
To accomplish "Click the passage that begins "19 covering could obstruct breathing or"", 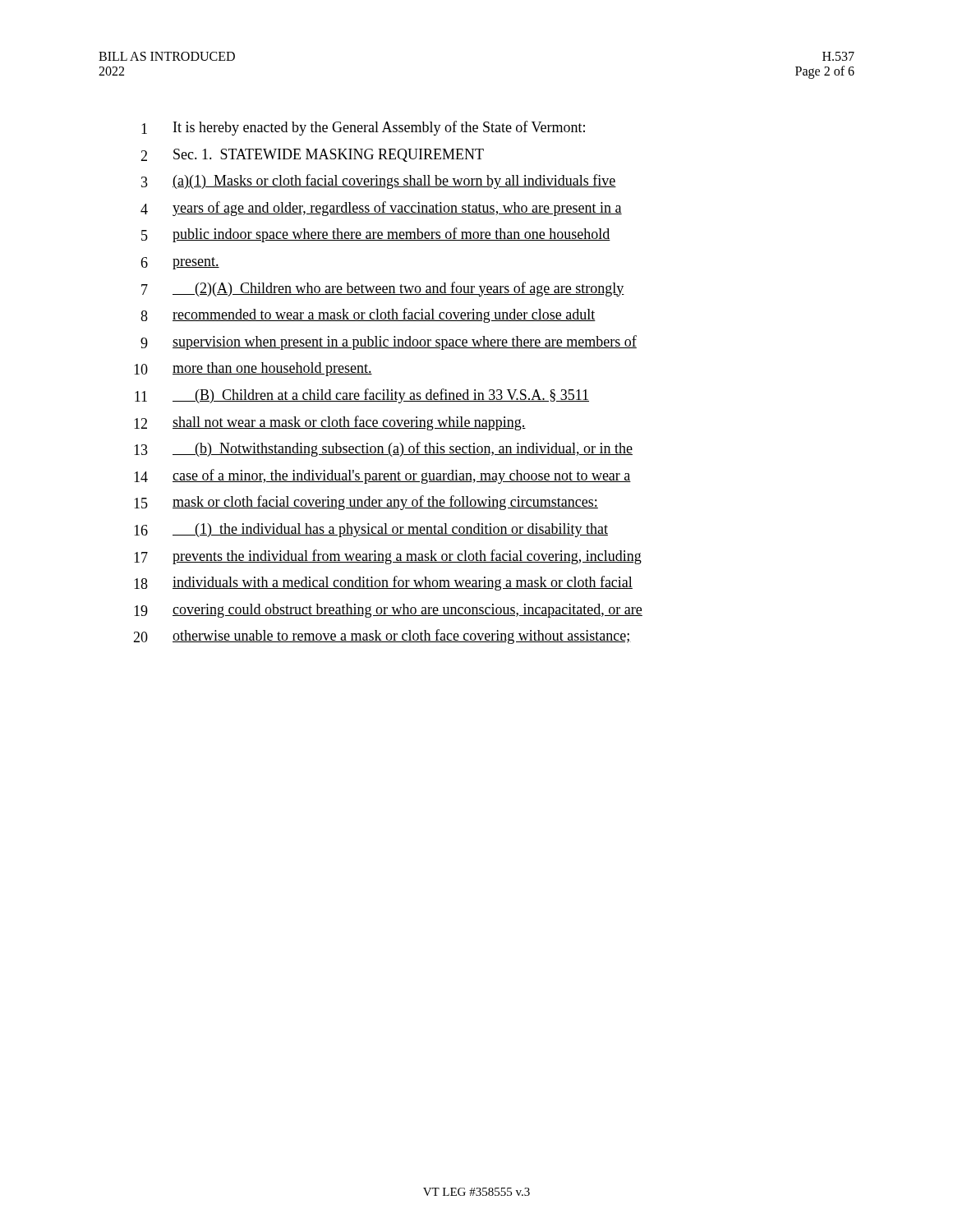I will pyautogui.click(x=476, y=610).
